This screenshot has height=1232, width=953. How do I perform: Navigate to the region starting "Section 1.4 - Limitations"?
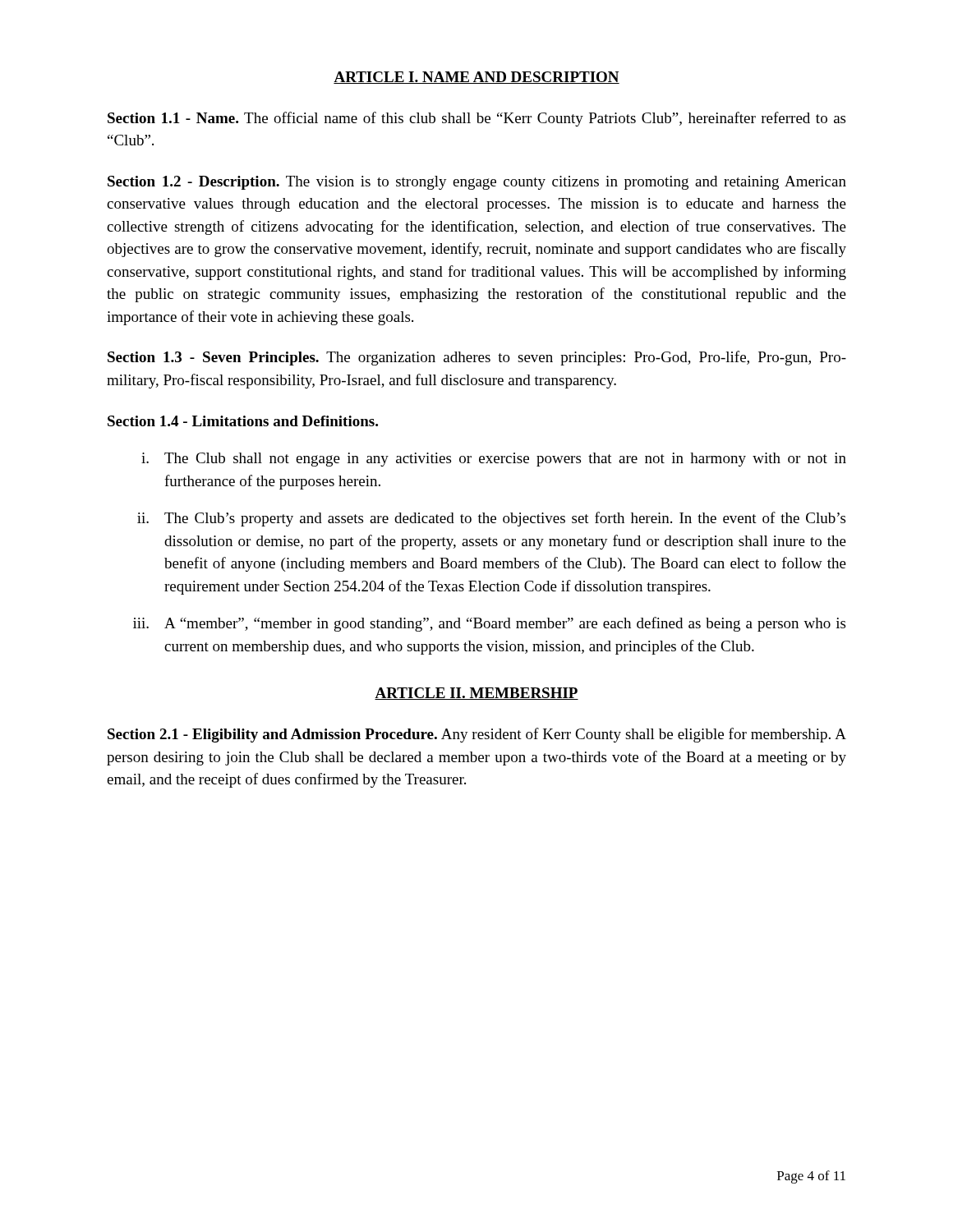[243, 421]
